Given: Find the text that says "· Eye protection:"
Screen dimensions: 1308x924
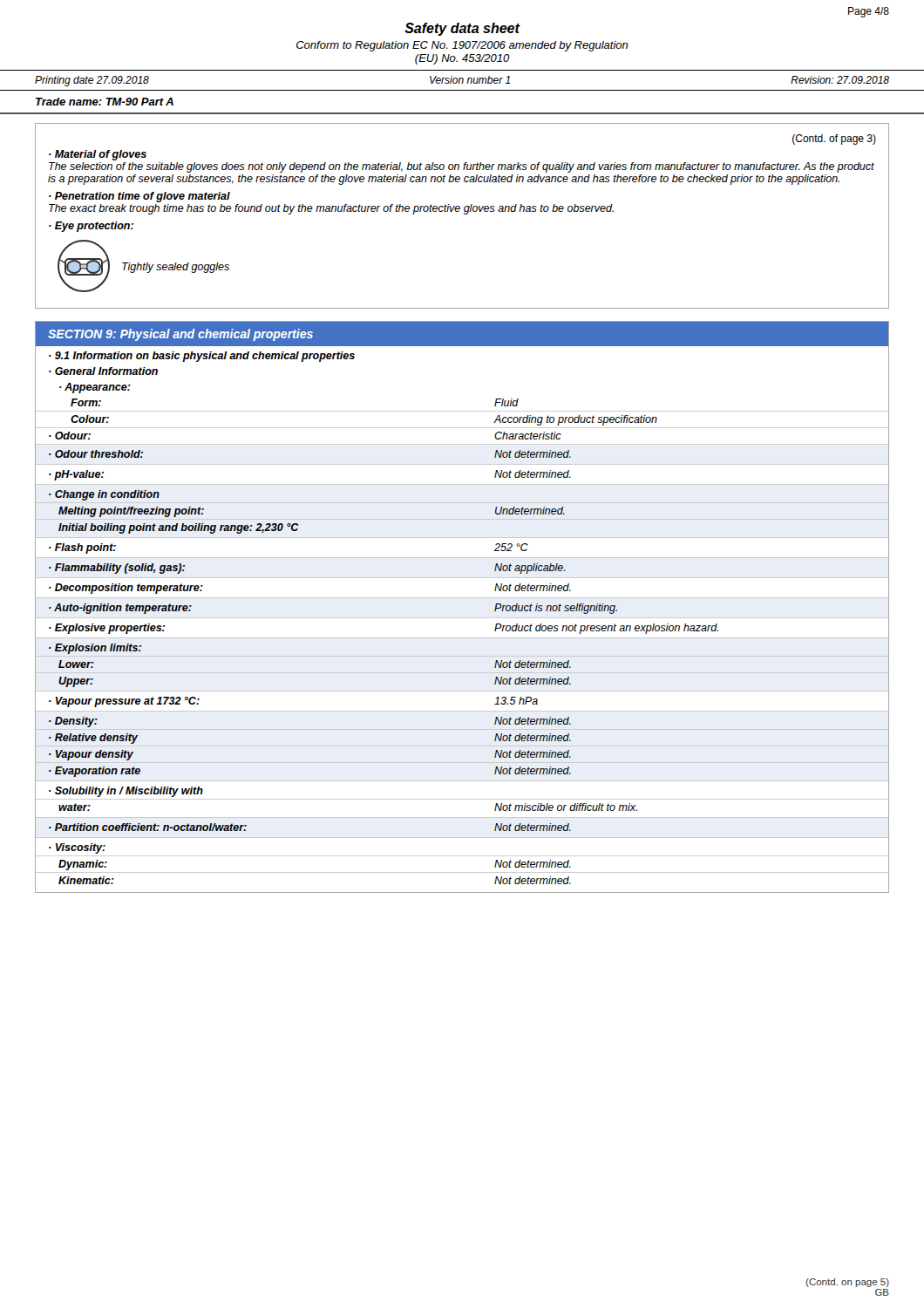Looking at the screenshot, I should (x=91, y=225).
